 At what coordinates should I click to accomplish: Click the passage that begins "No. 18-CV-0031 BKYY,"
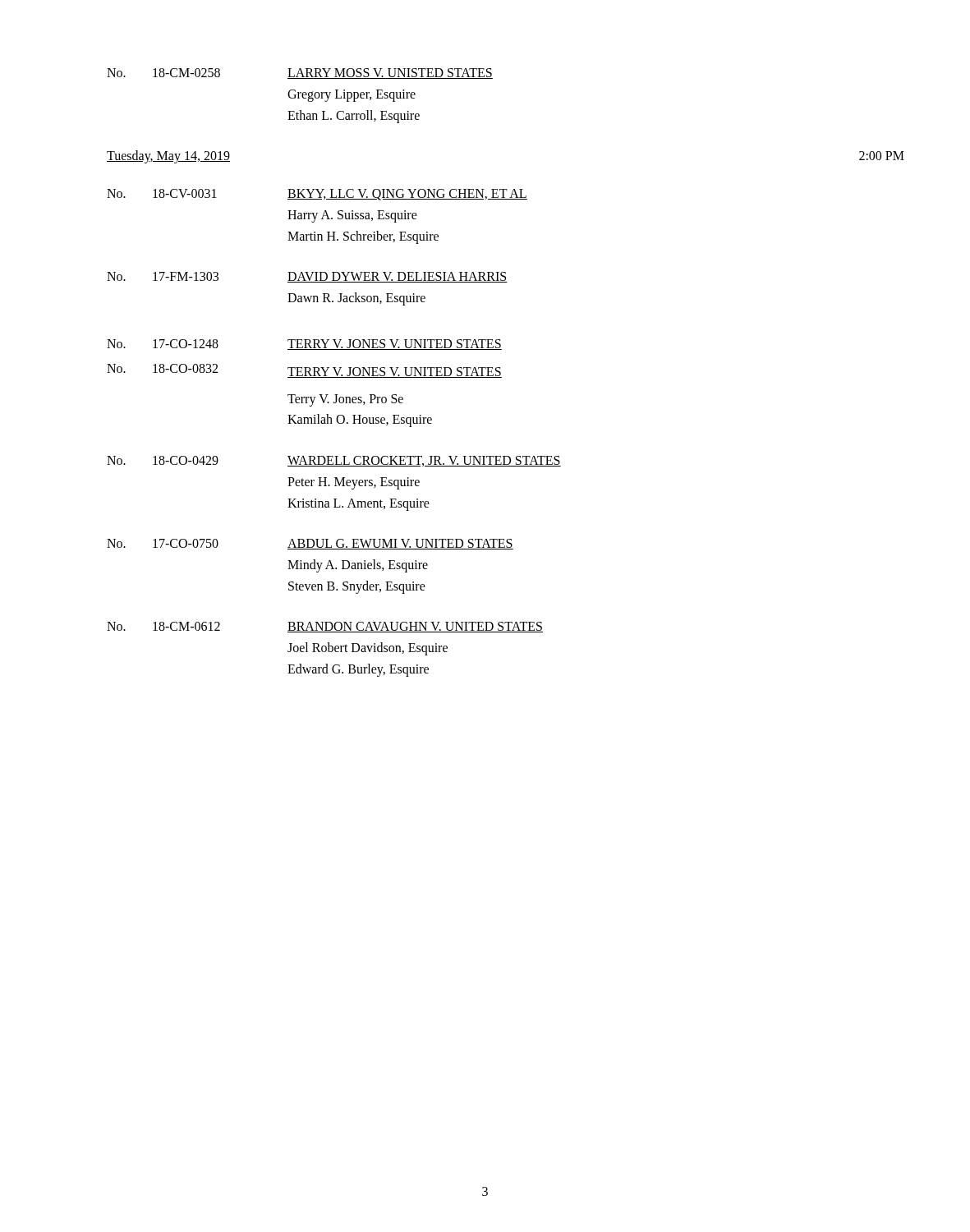[317, 195]
